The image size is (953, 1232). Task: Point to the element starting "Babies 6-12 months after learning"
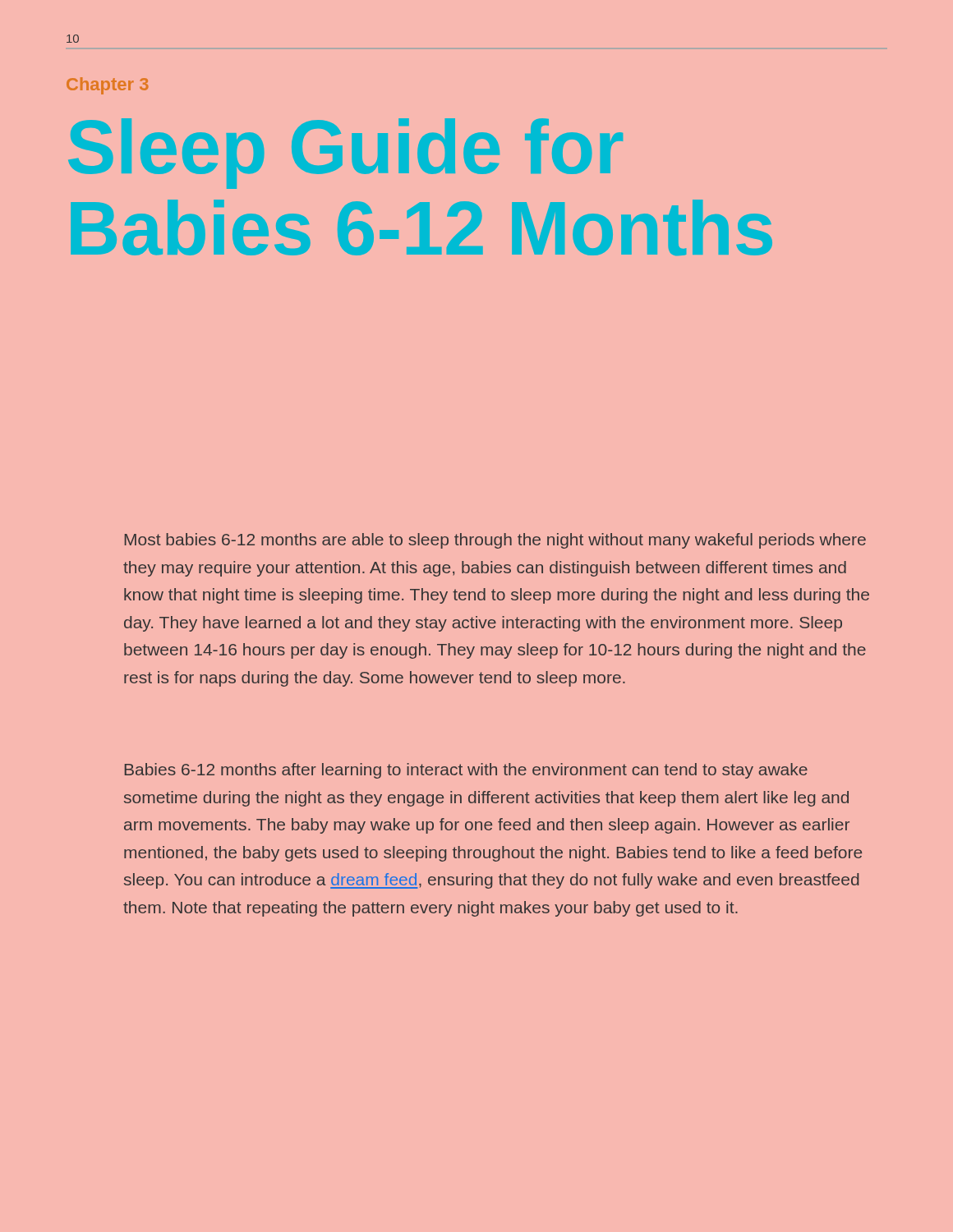point(493,838)
